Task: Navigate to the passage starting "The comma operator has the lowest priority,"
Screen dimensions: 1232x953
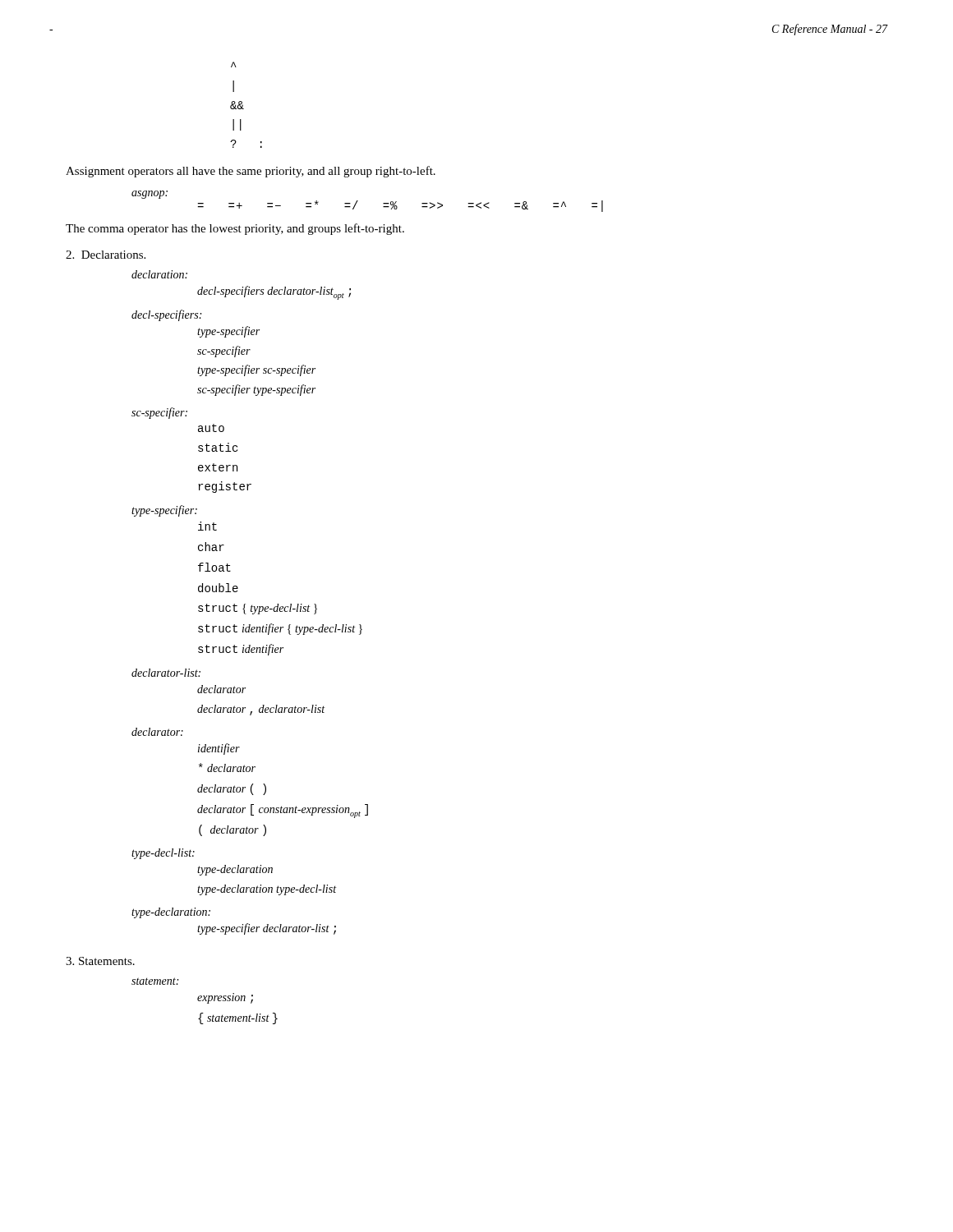Action: click(235, 229)
